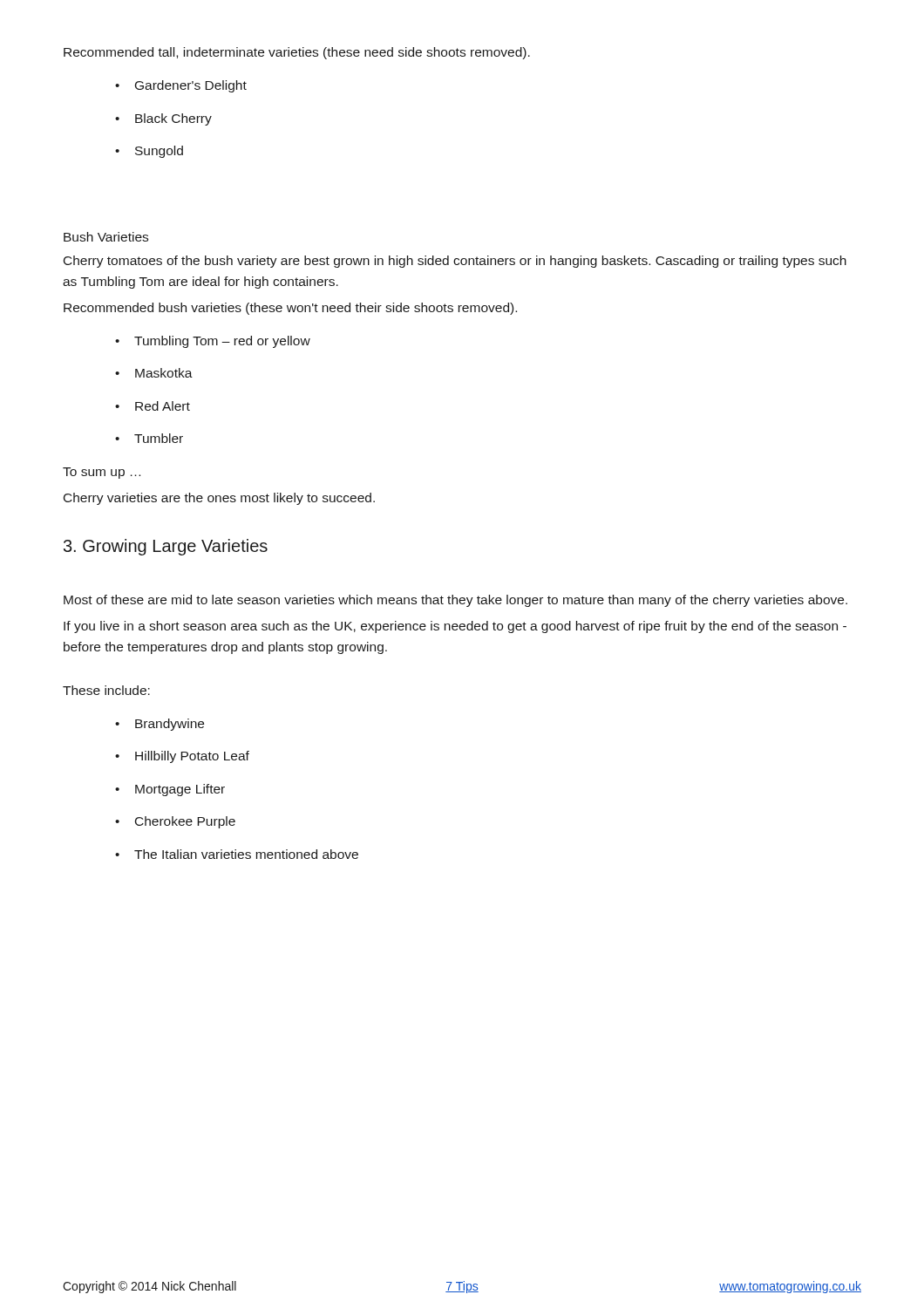Navigate to the block starting "• Sungold"

point(149,151)
